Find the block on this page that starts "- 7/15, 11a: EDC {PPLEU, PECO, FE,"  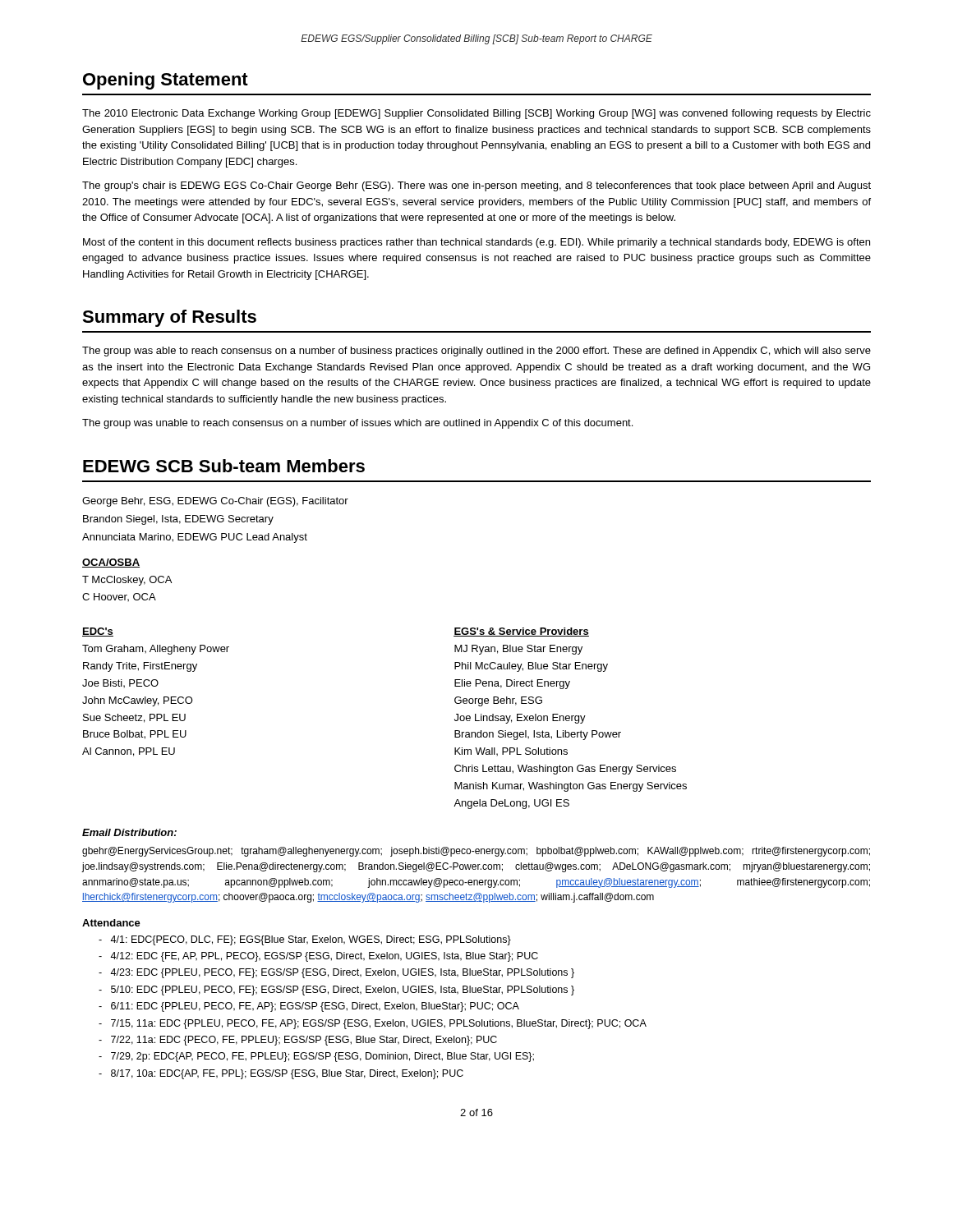click(372, 1023)
